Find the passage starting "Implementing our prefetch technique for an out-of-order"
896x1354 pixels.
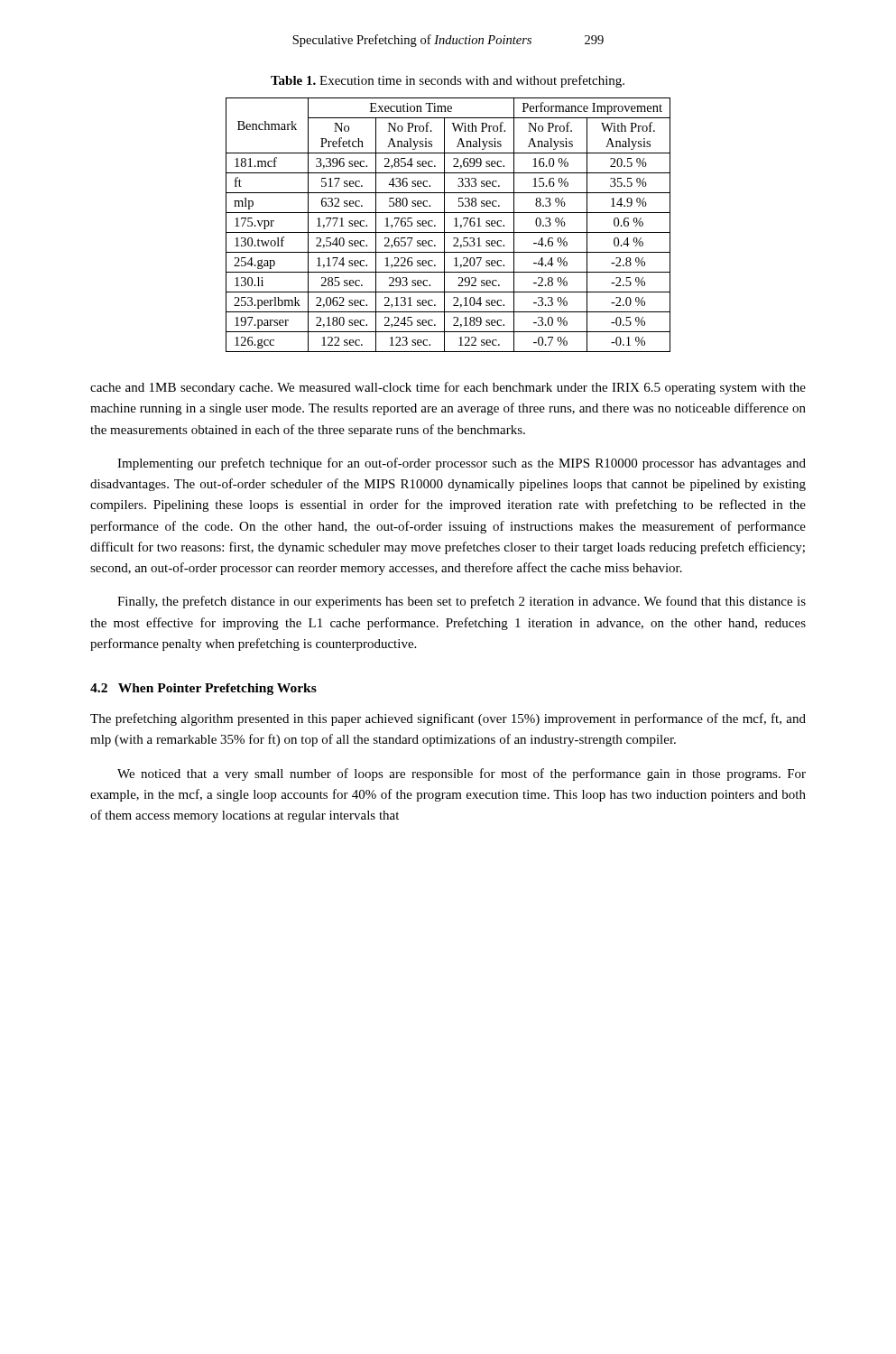(448, 515)
